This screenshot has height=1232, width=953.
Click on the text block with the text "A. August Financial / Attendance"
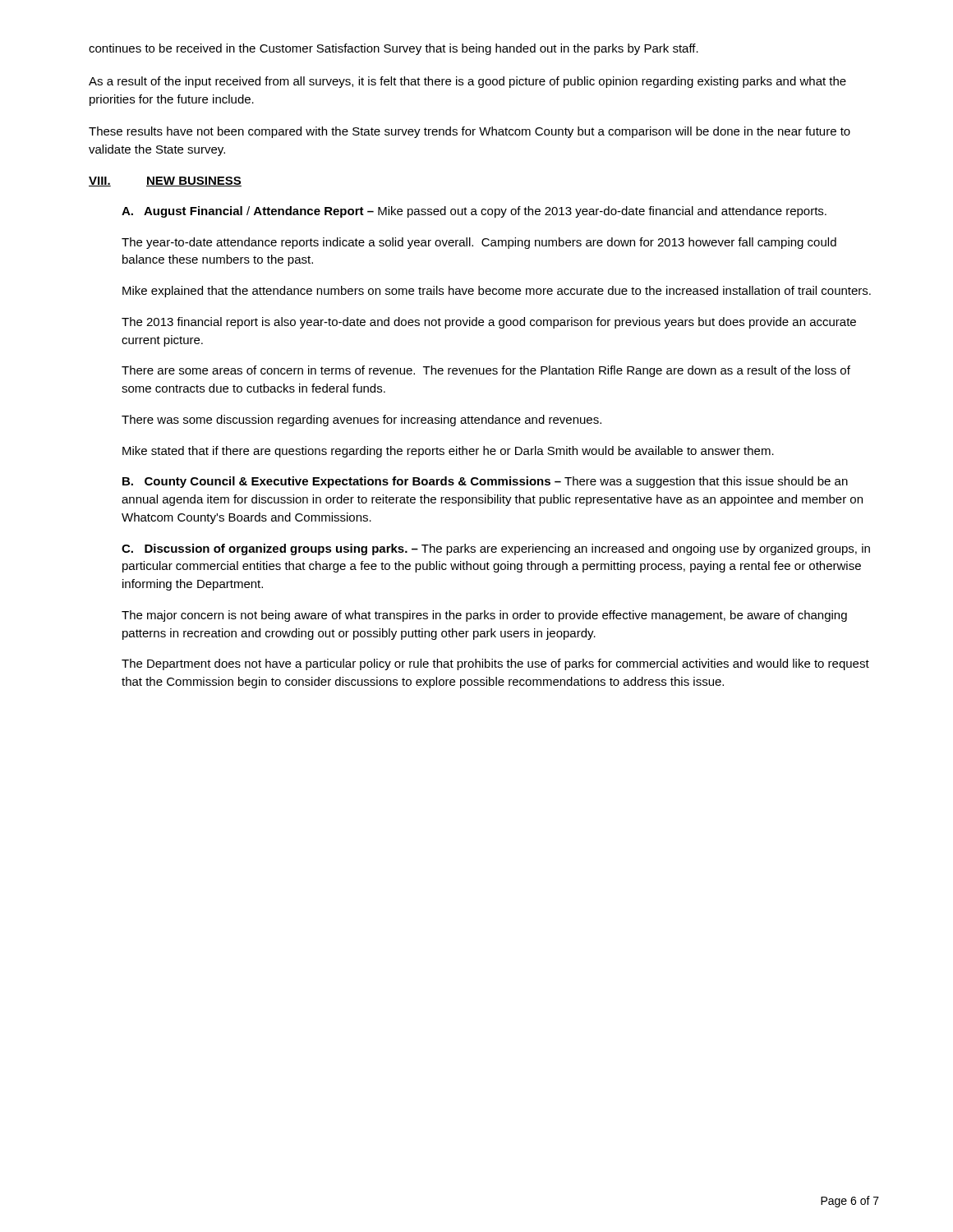(474, 210)
